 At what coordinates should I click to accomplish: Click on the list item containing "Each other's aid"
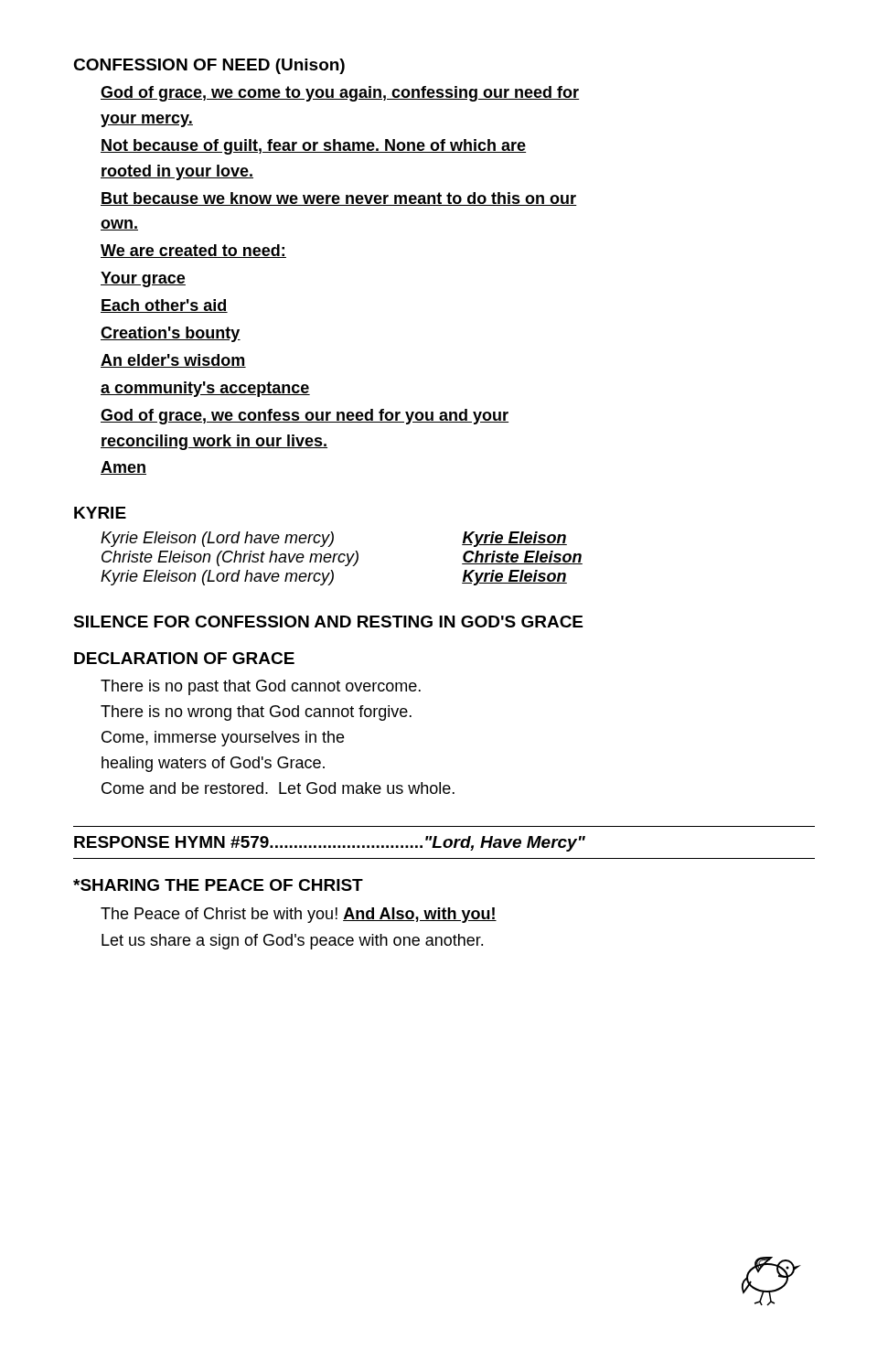(164, 306)
